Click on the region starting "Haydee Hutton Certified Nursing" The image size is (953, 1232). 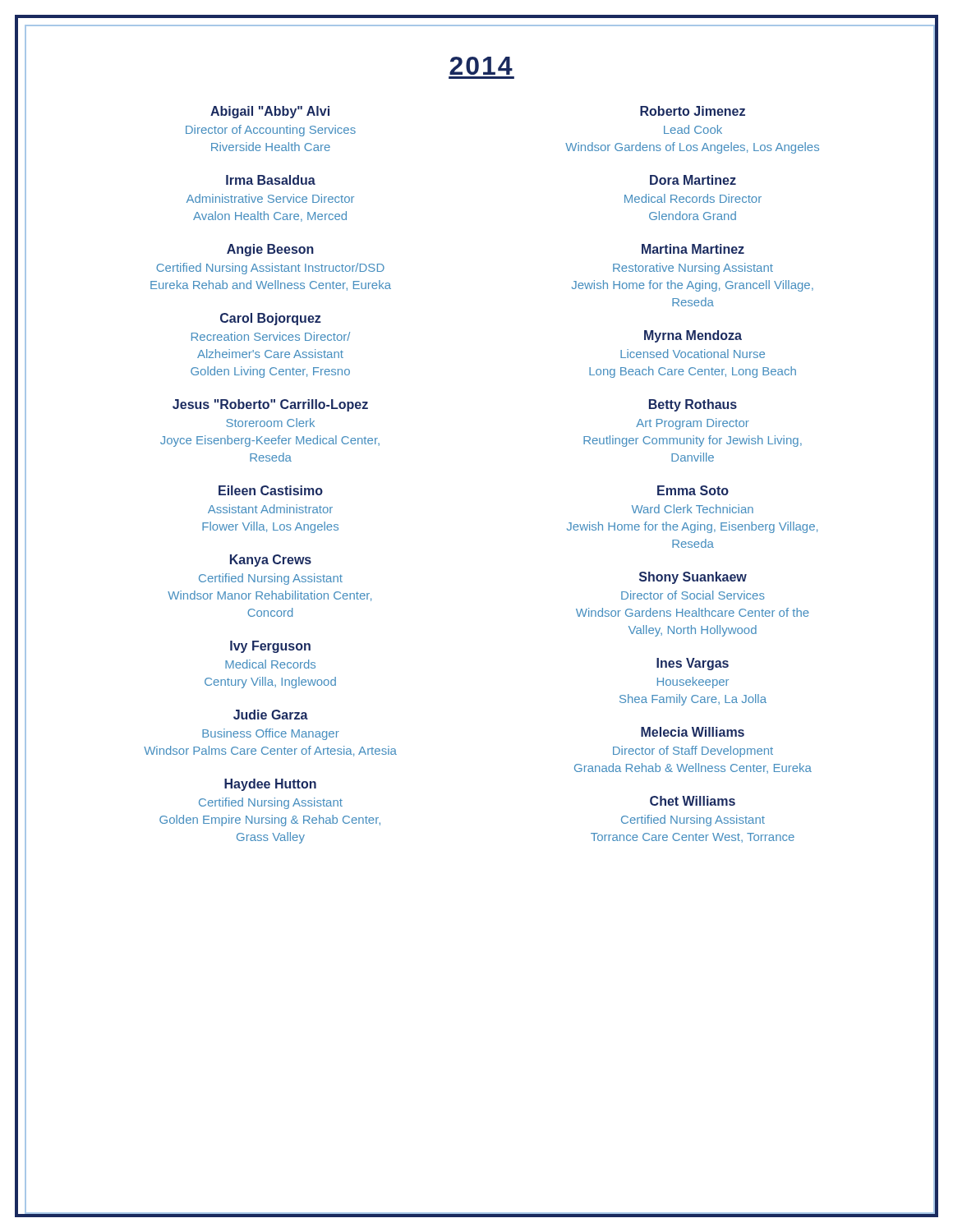click(x=270, y=811)
